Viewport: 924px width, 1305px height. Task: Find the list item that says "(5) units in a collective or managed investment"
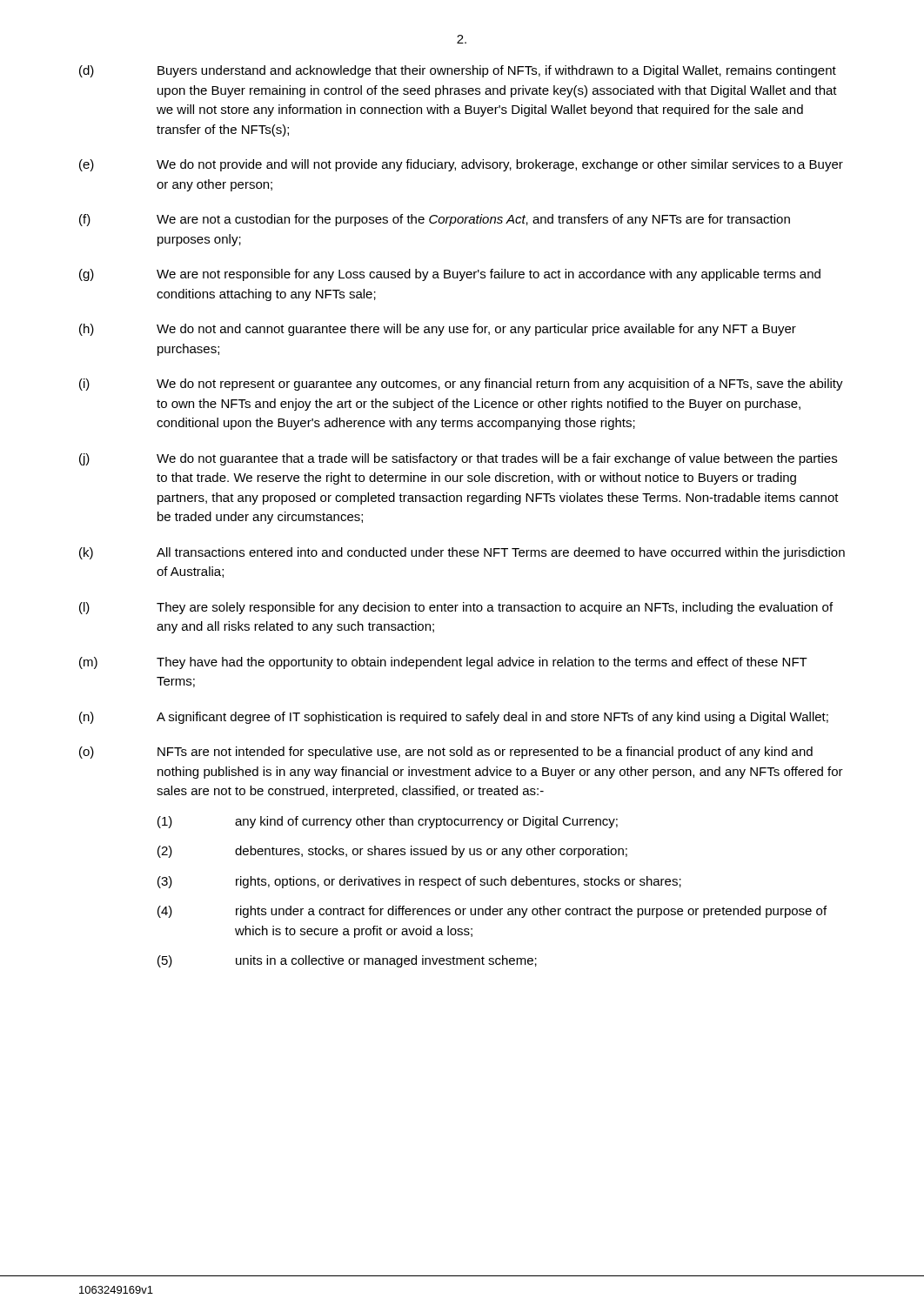point(501,961)
